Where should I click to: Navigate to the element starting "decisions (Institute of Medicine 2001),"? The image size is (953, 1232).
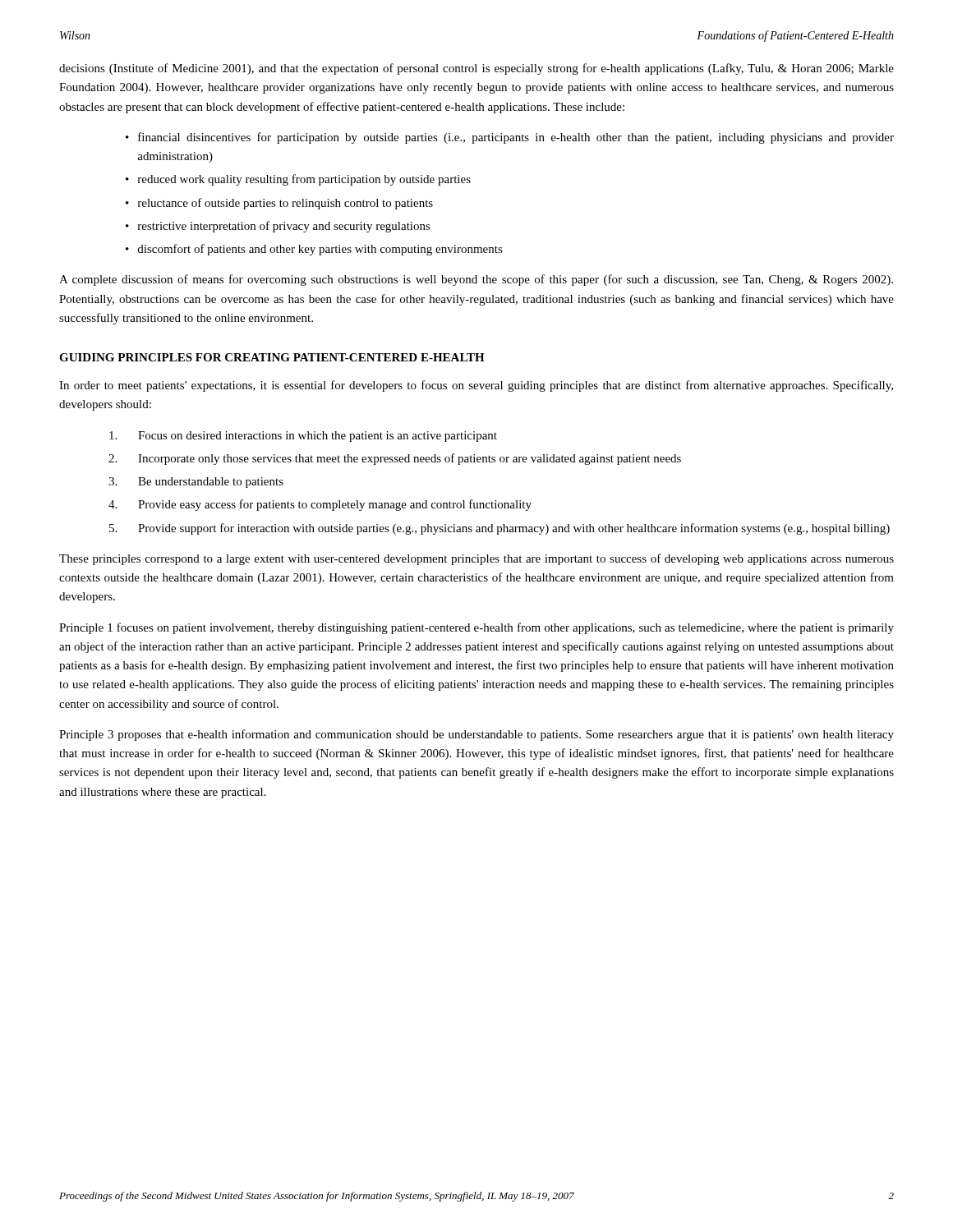[x=476, y=87]
